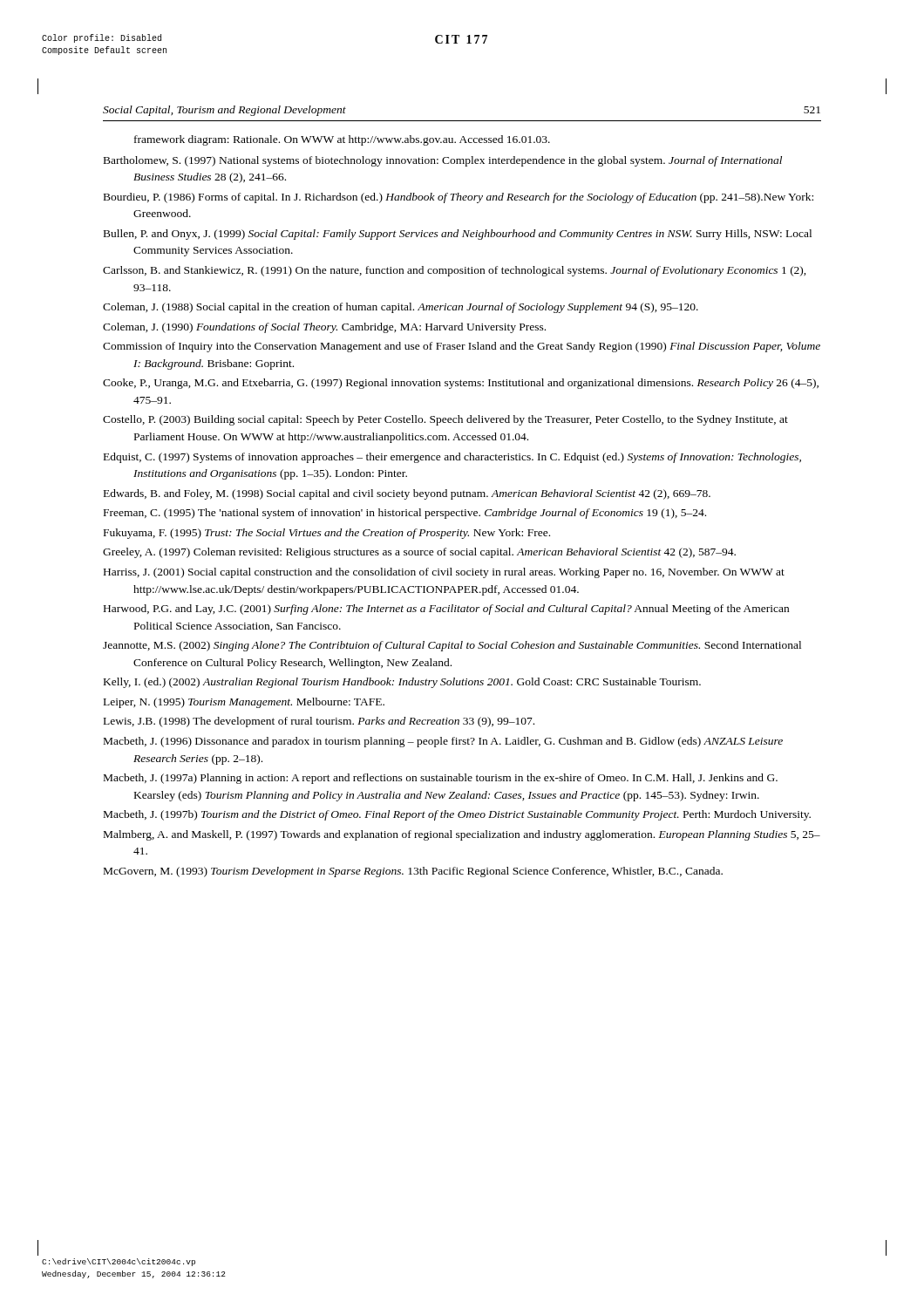Image resolution: width=924 pixels, height=1308 pixels.
Task: Point to the element starting "Coleman, J. (1990) Foundations of Social"
Action: 325,326
